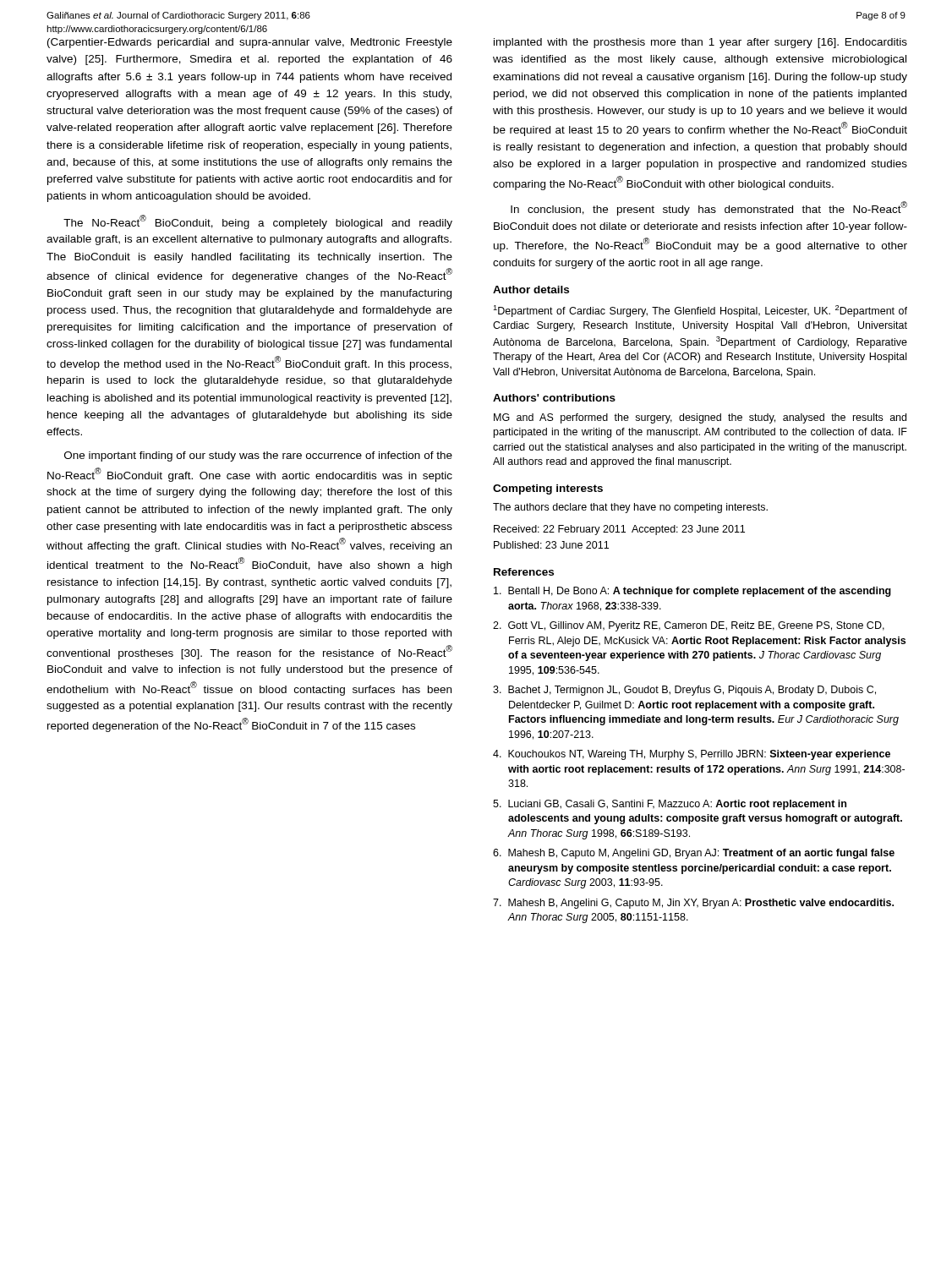Image resolution: width=952 pixels, height=1268 pixels.
Task: Locate the text block starting "The No-React® BioConduit, being a"
Action: [x=249, y=326]
